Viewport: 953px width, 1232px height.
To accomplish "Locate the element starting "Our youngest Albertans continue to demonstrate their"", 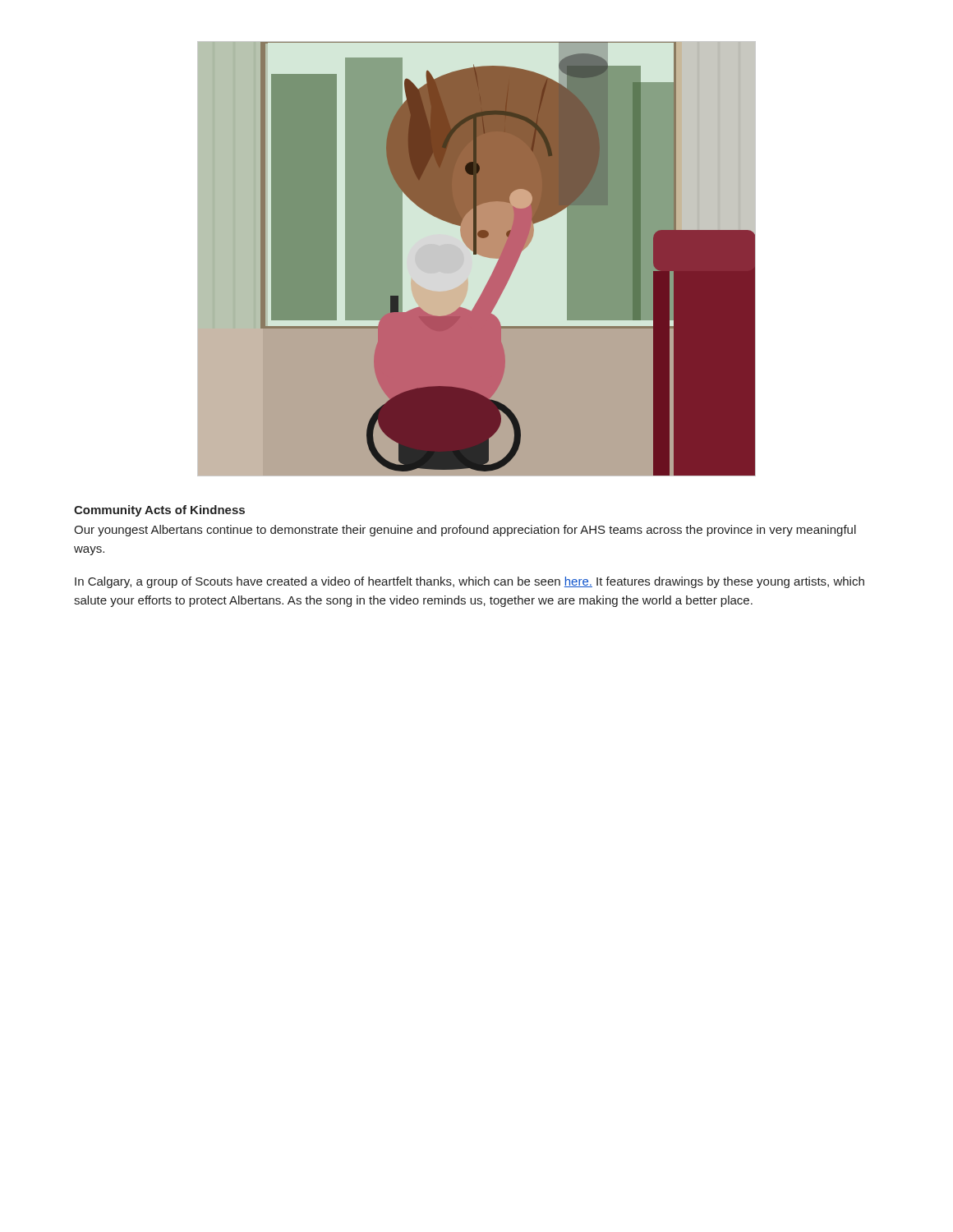I will [465, 539].
